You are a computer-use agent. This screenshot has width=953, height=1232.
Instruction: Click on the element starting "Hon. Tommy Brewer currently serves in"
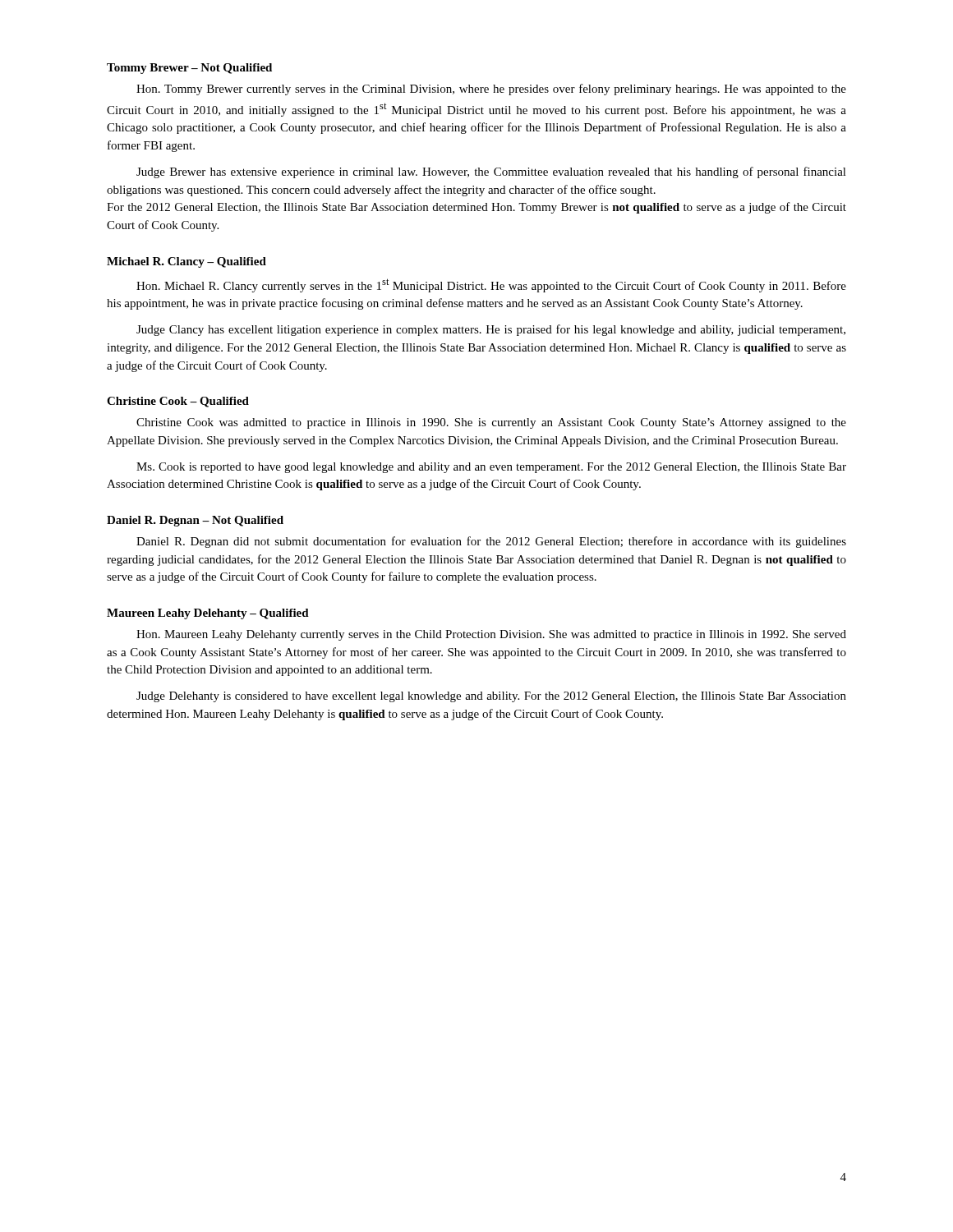tap(476, 118)
